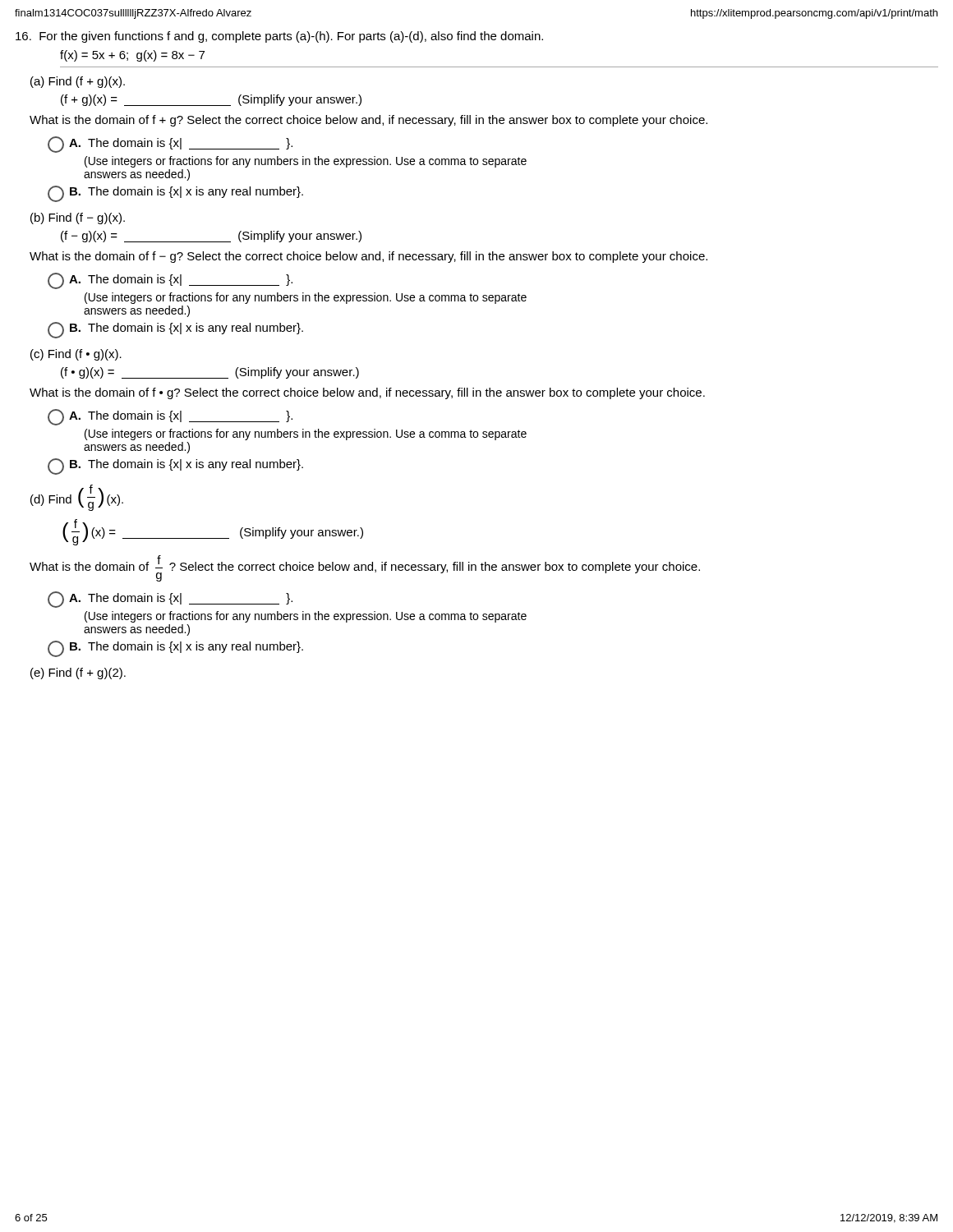Find the element starting "(a) Find (f + g)(x)."
This screenshot has height=1232, width=953.
tap(78, 81)
